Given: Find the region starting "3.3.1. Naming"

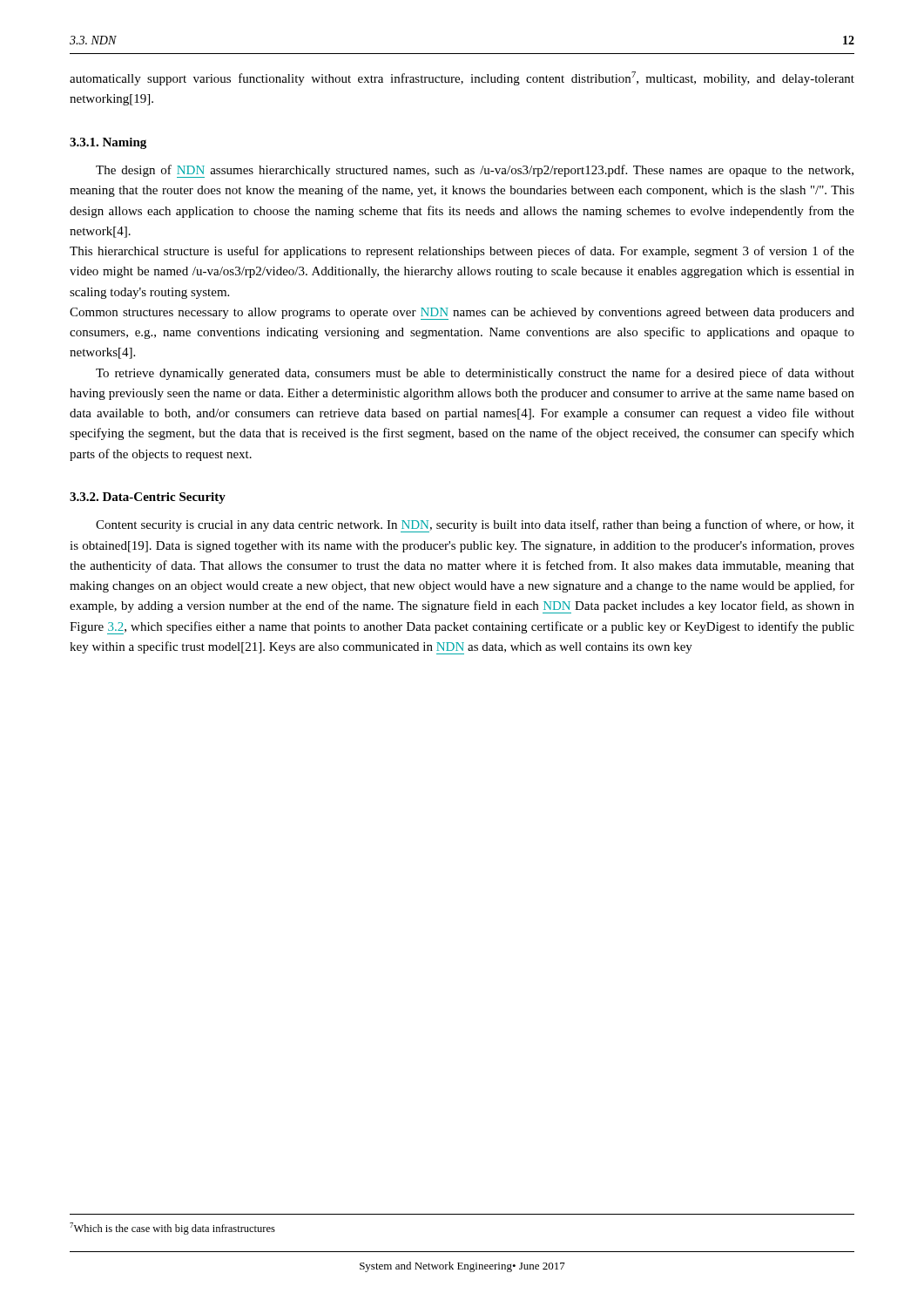Looking at the screenshot, I should [x=108, y=142].
